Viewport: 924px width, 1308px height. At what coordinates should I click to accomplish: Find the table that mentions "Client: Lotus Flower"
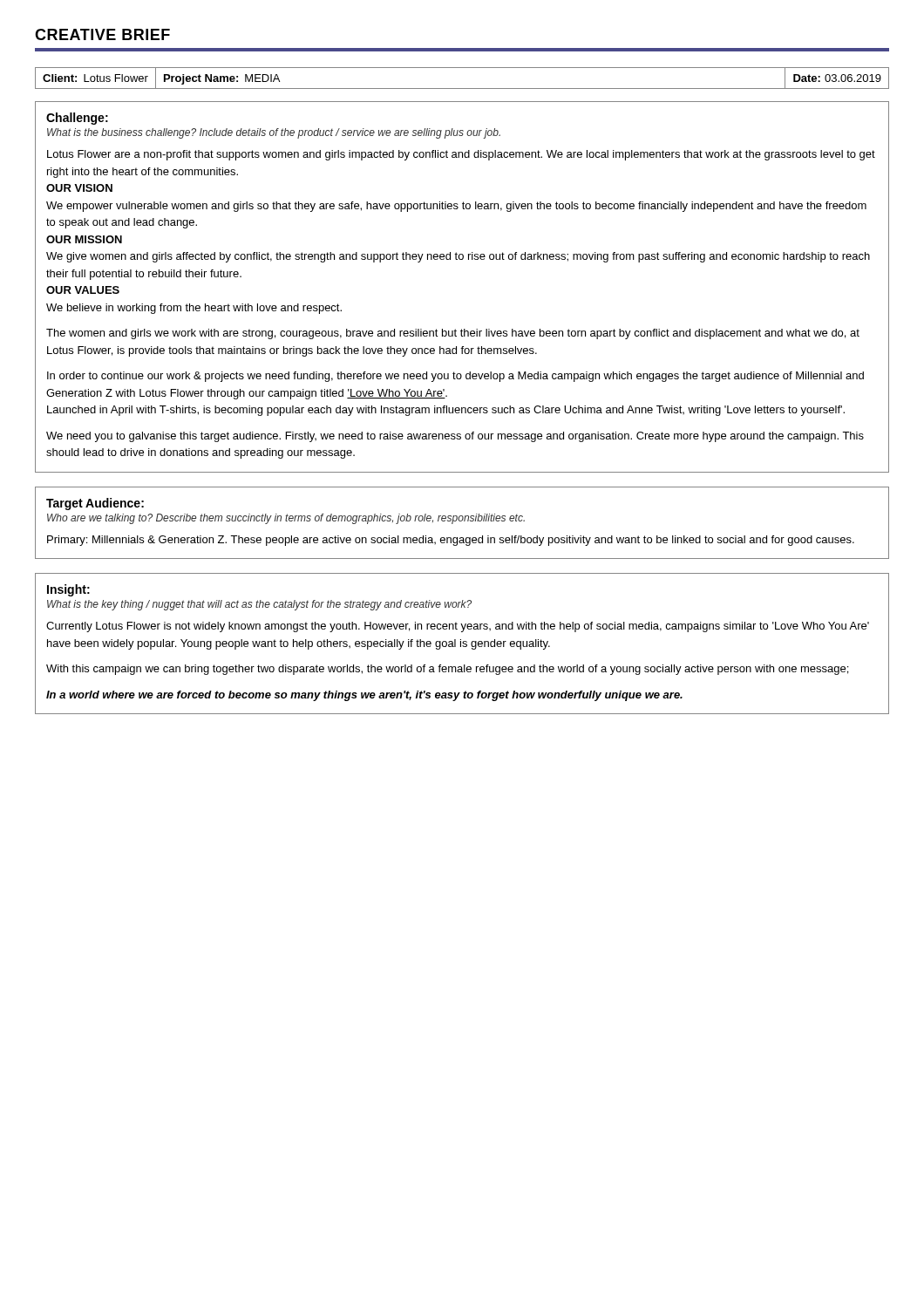(462, 78)
